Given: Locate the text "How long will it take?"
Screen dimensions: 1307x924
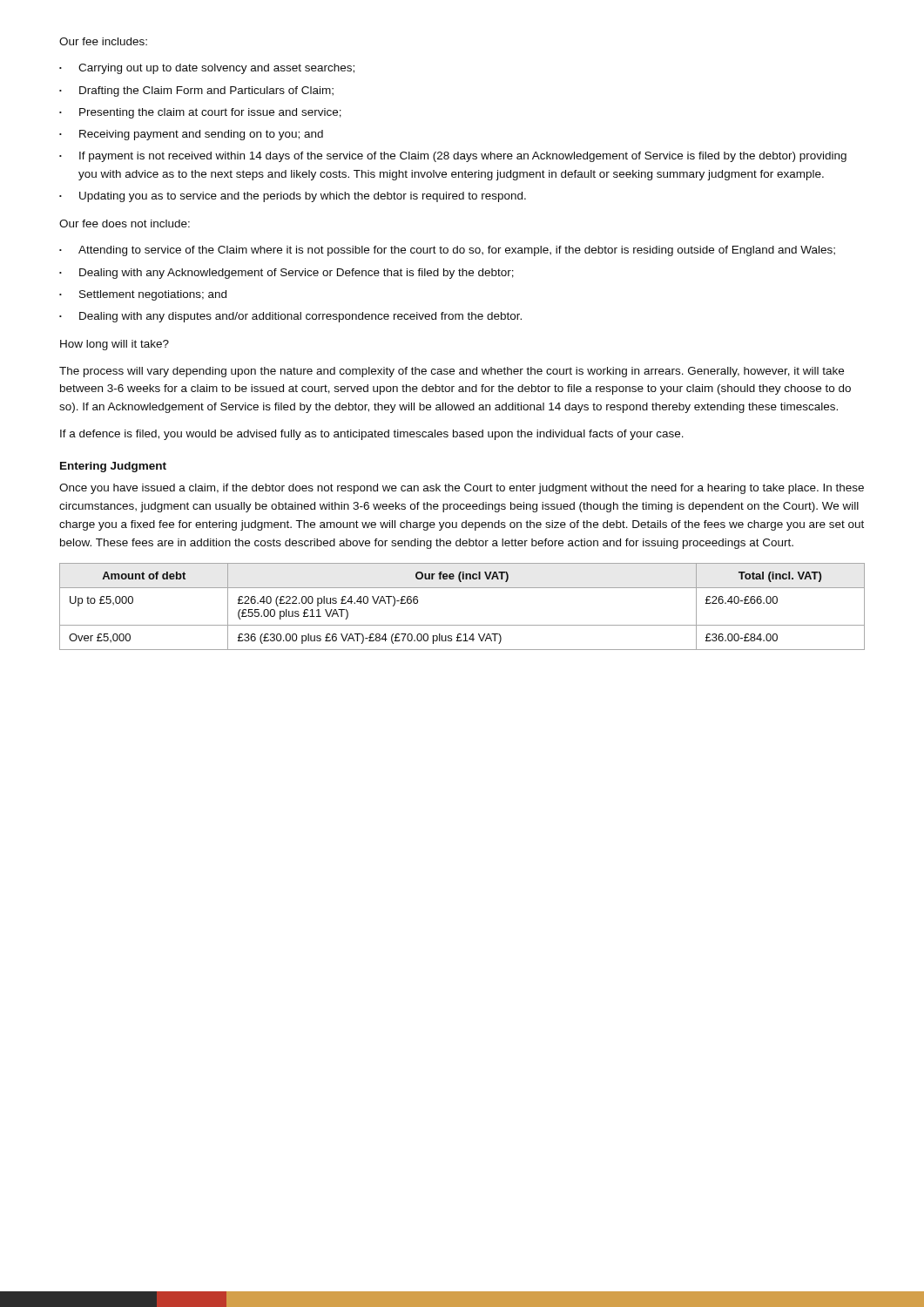Looking at the screenshot, I should click(114, 344).
